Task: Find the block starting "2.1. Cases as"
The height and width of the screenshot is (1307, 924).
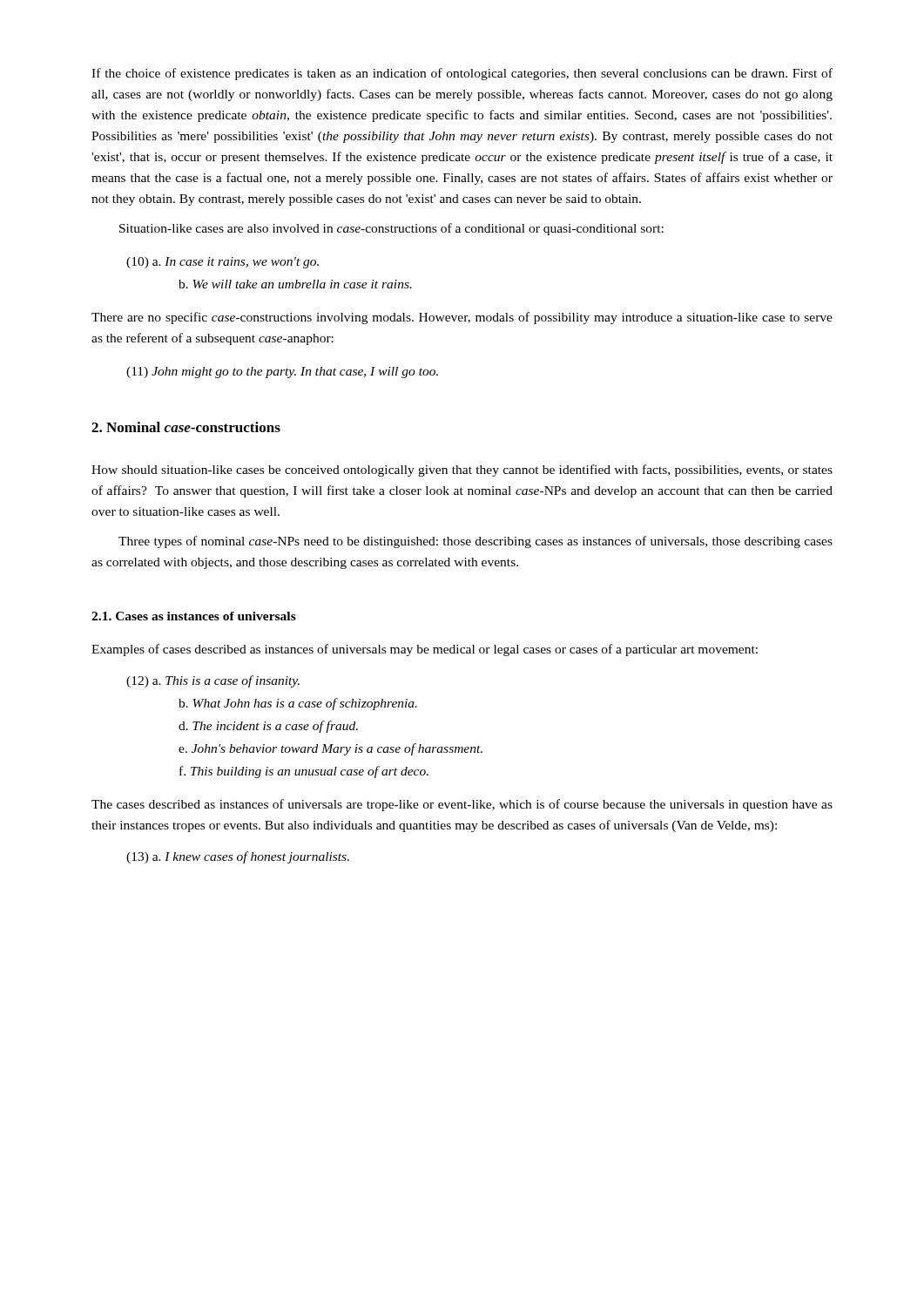Action: pyautogui.click(x=194, y=615)
